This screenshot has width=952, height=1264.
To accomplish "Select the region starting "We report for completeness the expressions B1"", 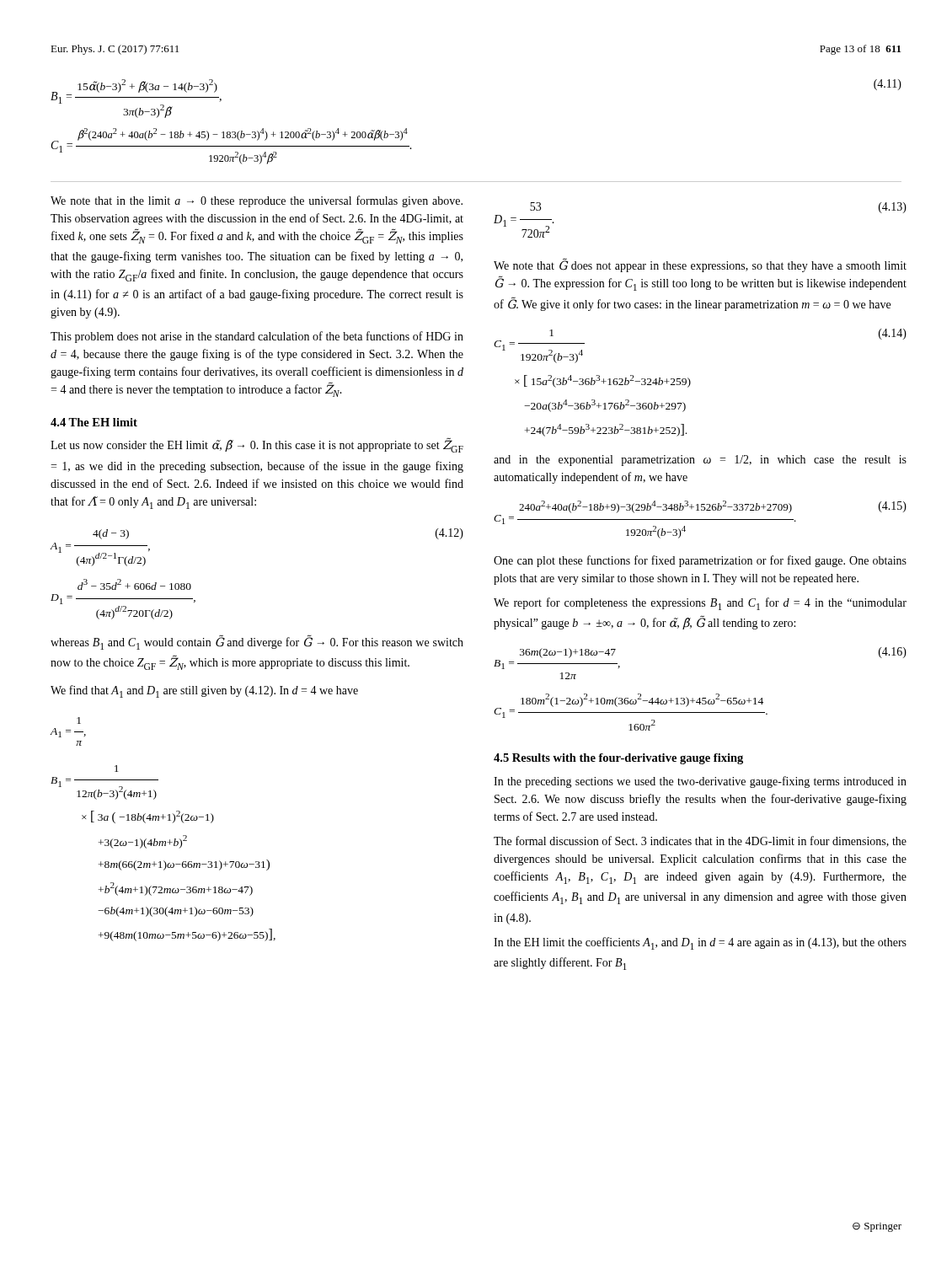I will click(700, 613).
